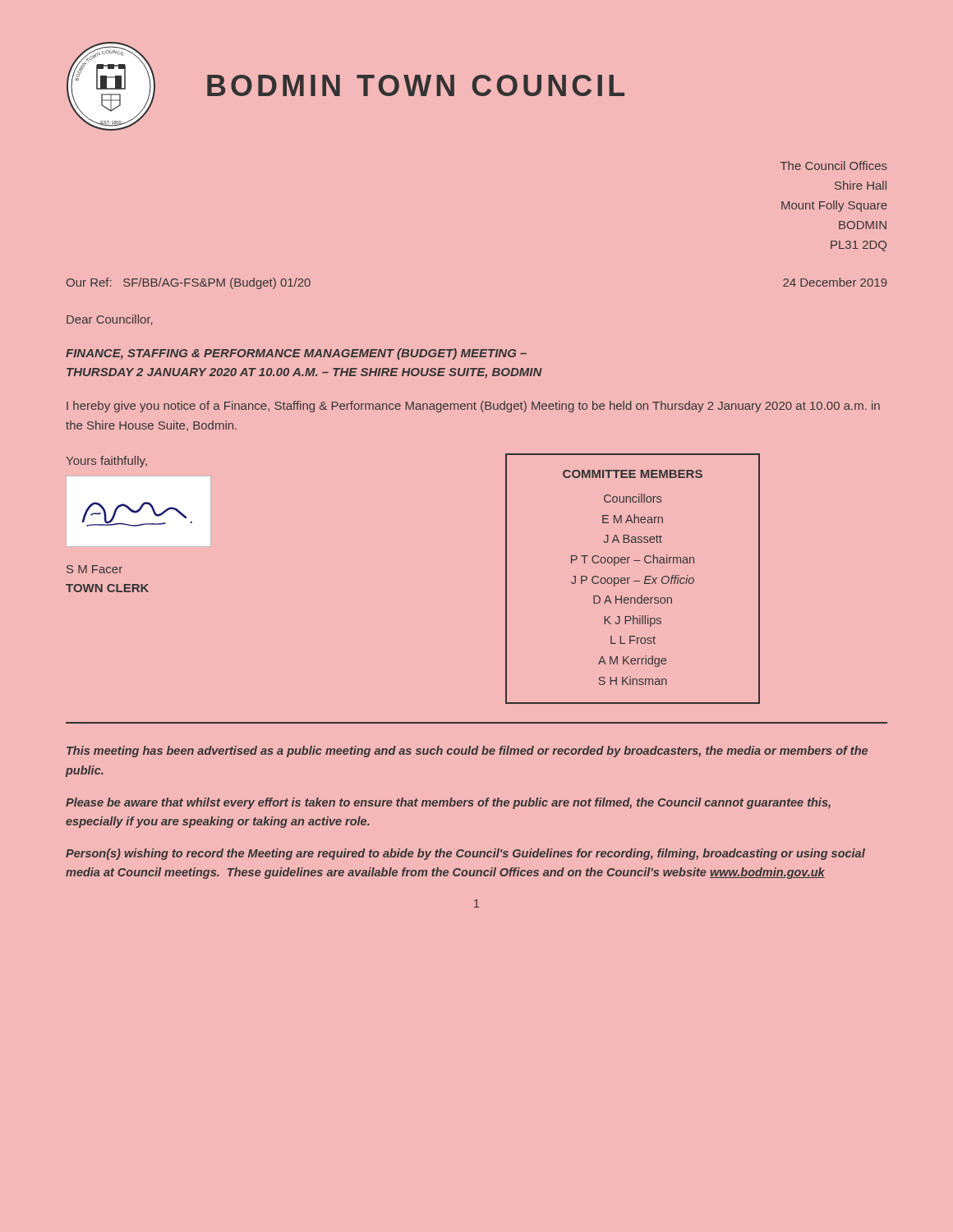953x1232 pixels.
Task: Click on the text with the text "TOWN CLERK"
Action: 107,588
